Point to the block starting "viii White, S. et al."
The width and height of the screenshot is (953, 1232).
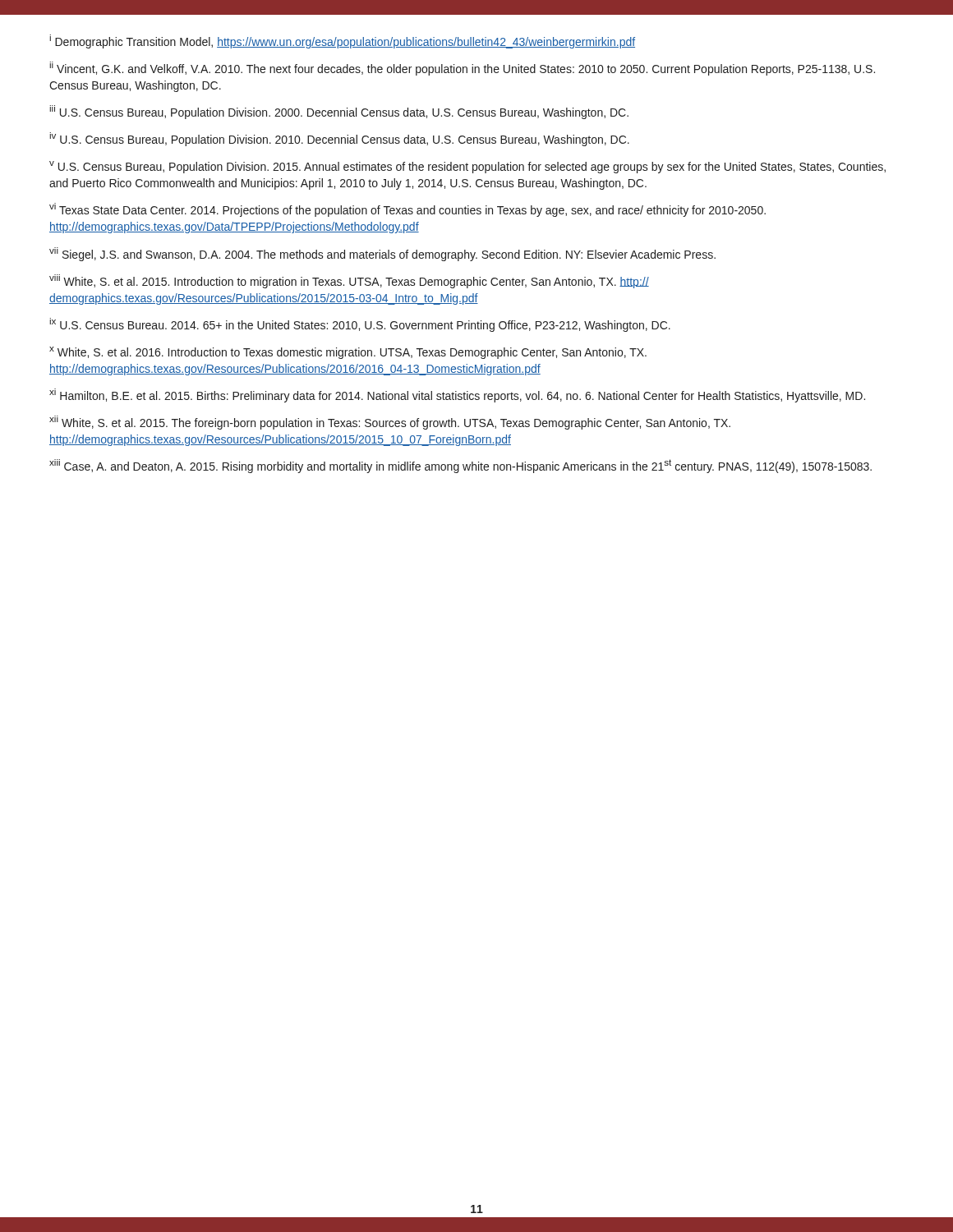(x=349, y=288)
